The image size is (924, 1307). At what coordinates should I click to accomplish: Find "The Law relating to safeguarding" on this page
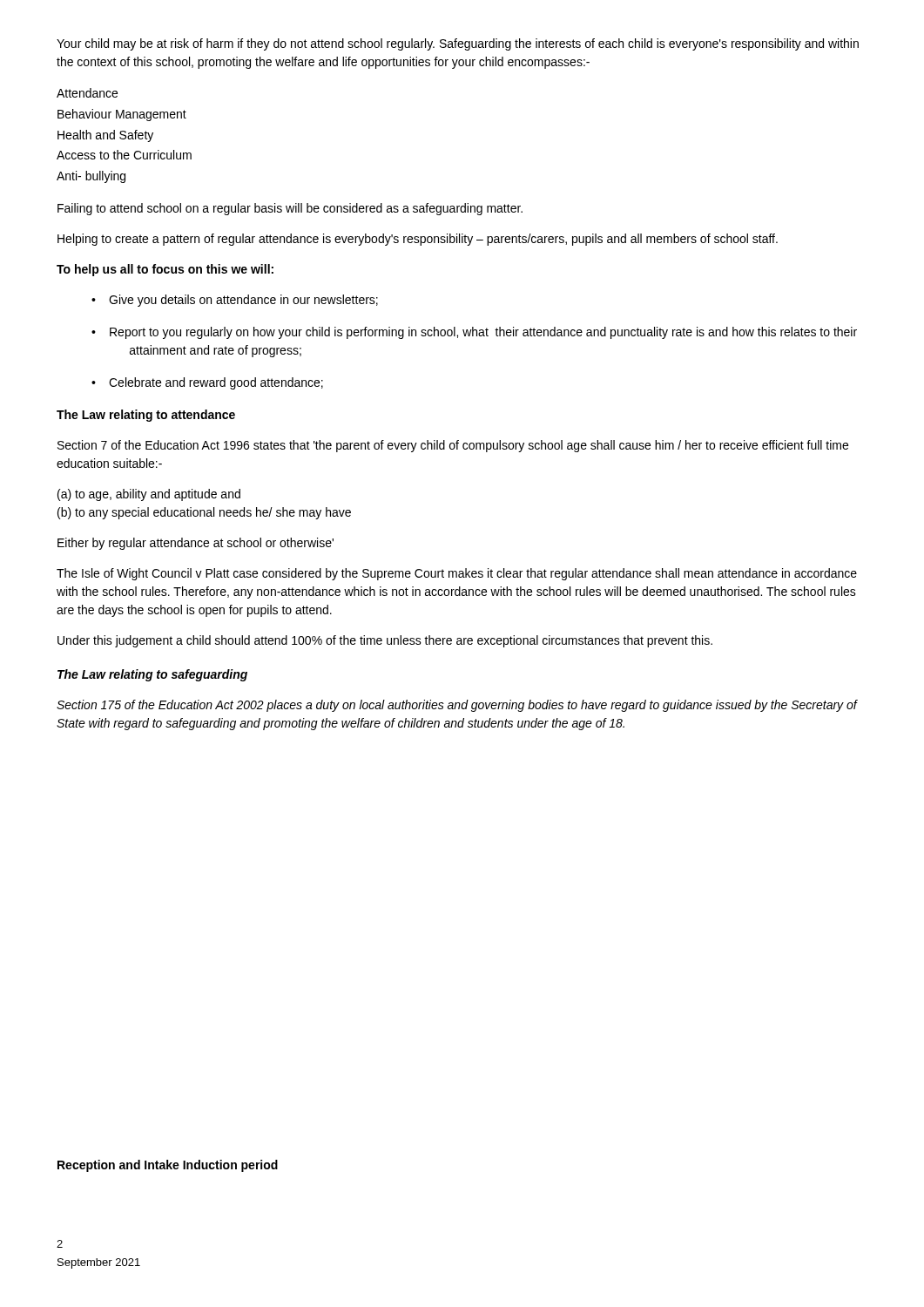pos(152,674)
